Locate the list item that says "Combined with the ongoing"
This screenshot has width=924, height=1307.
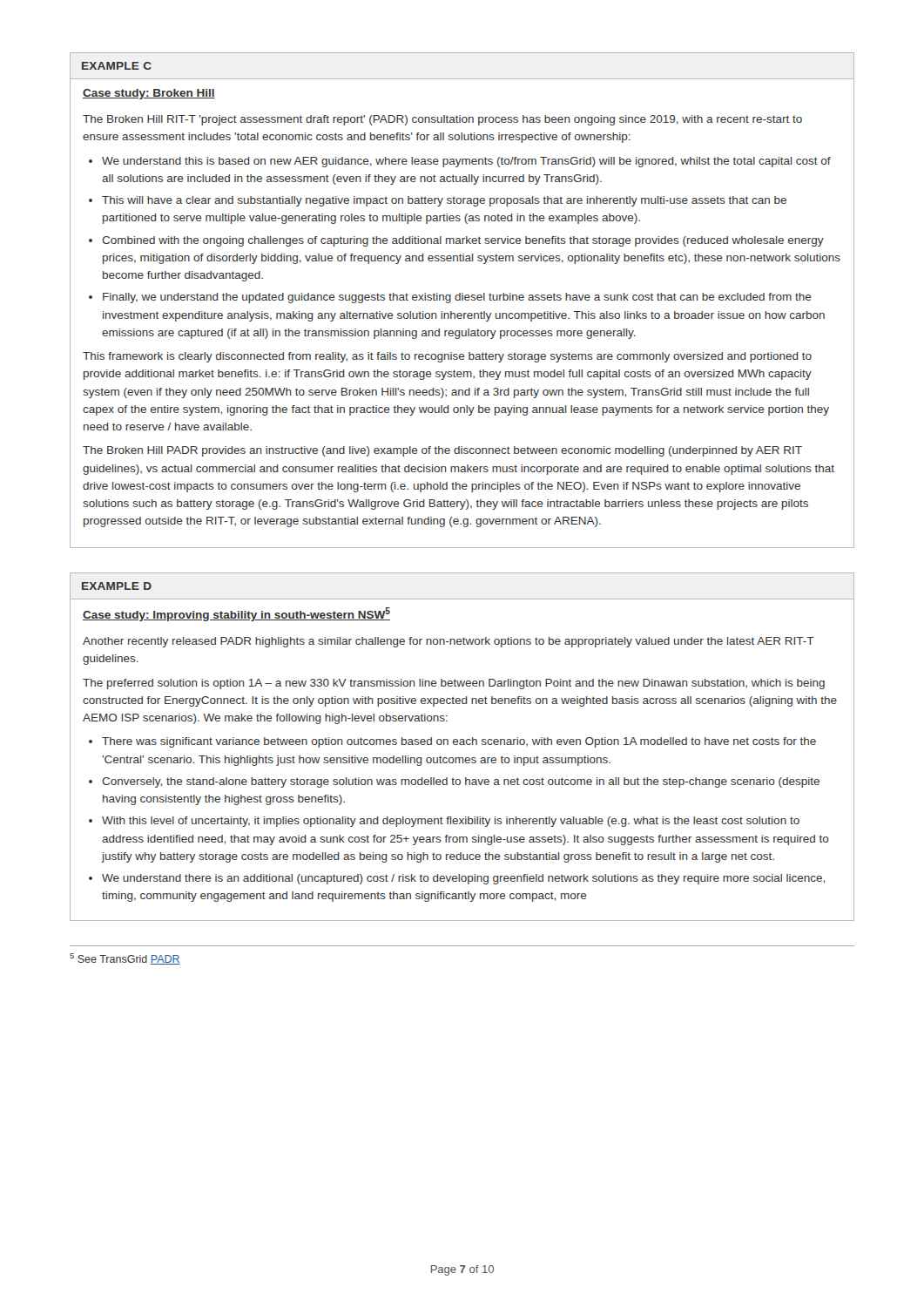pyautogui.click(x=471, y=257)
